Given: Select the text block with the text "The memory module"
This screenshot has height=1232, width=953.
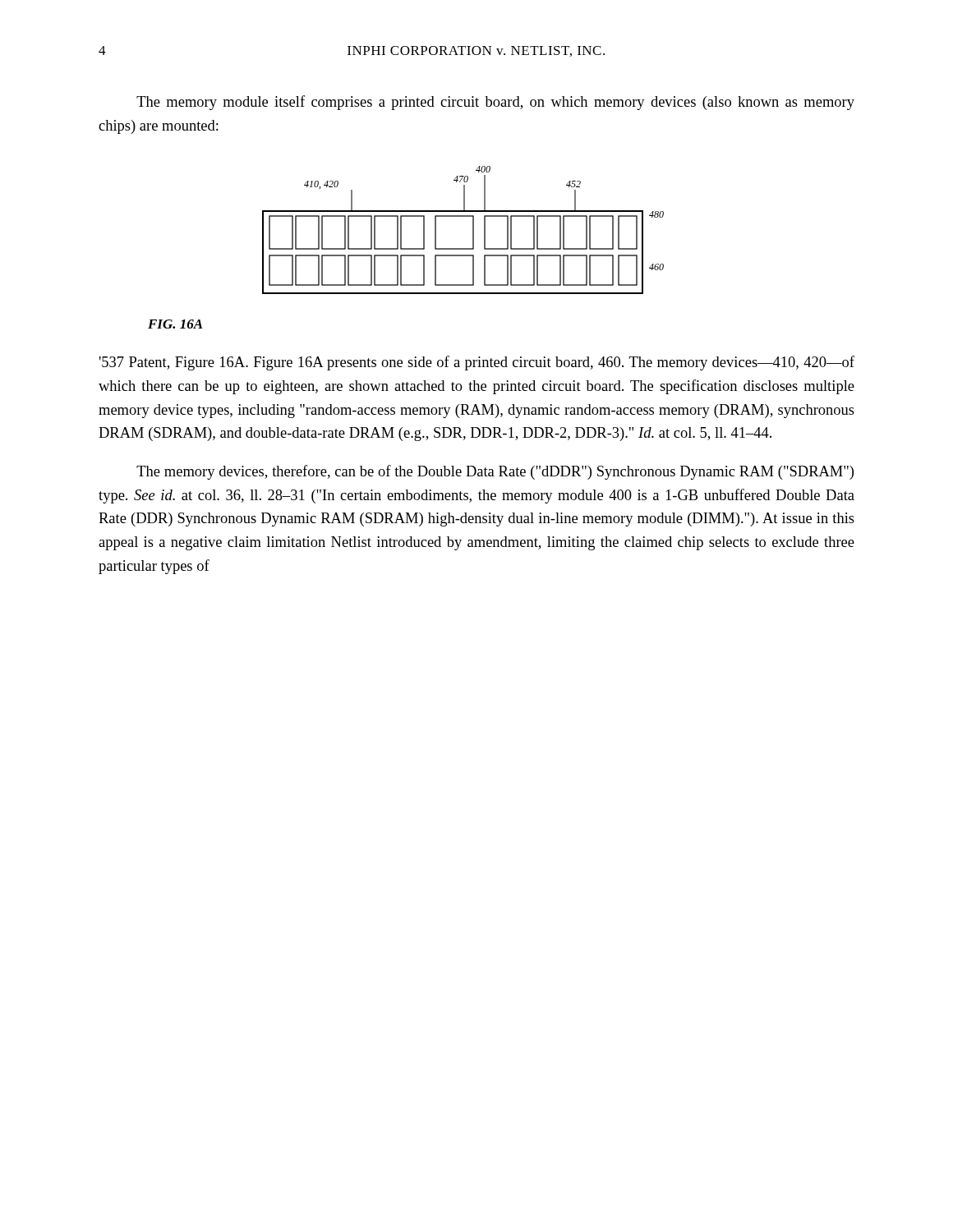Looking at the screenshot, I should pyautogui.click(x=476, y=114).
